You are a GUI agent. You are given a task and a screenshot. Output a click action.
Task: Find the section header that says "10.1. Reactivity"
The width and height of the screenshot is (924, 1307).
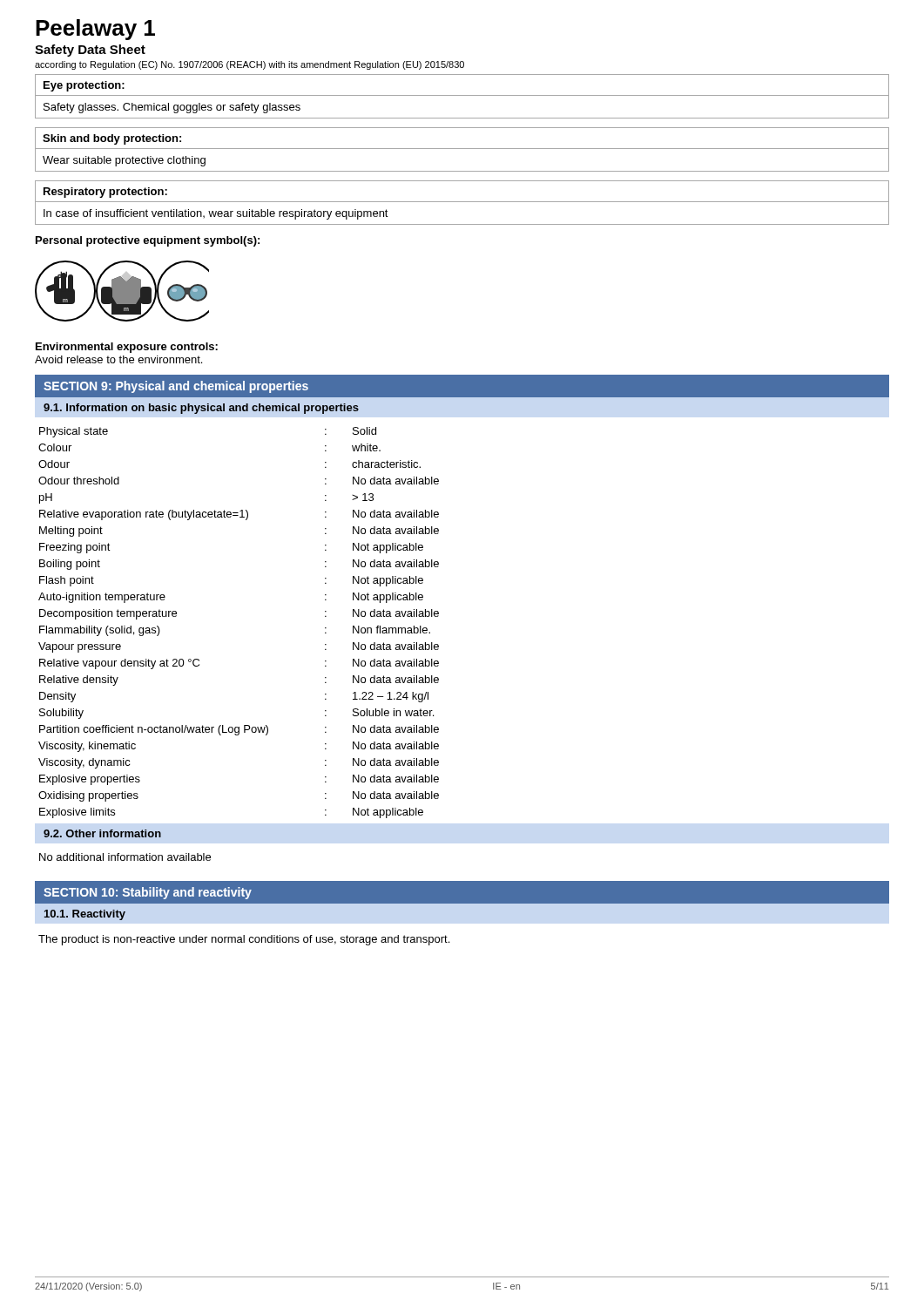tap(462, 914)
